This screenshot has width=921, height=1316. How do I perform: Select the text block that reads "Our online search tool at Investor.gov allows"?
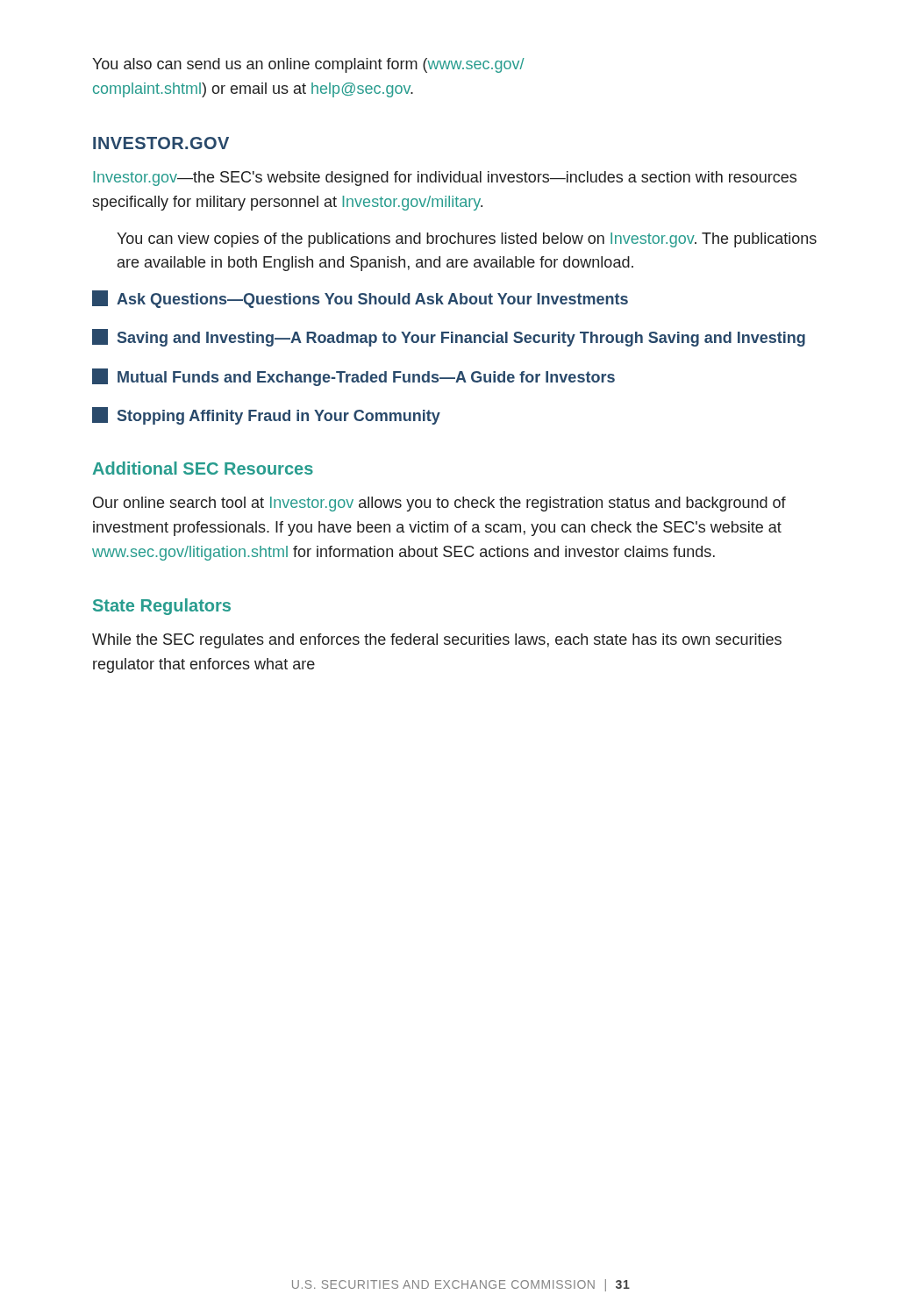coord(439,527)
